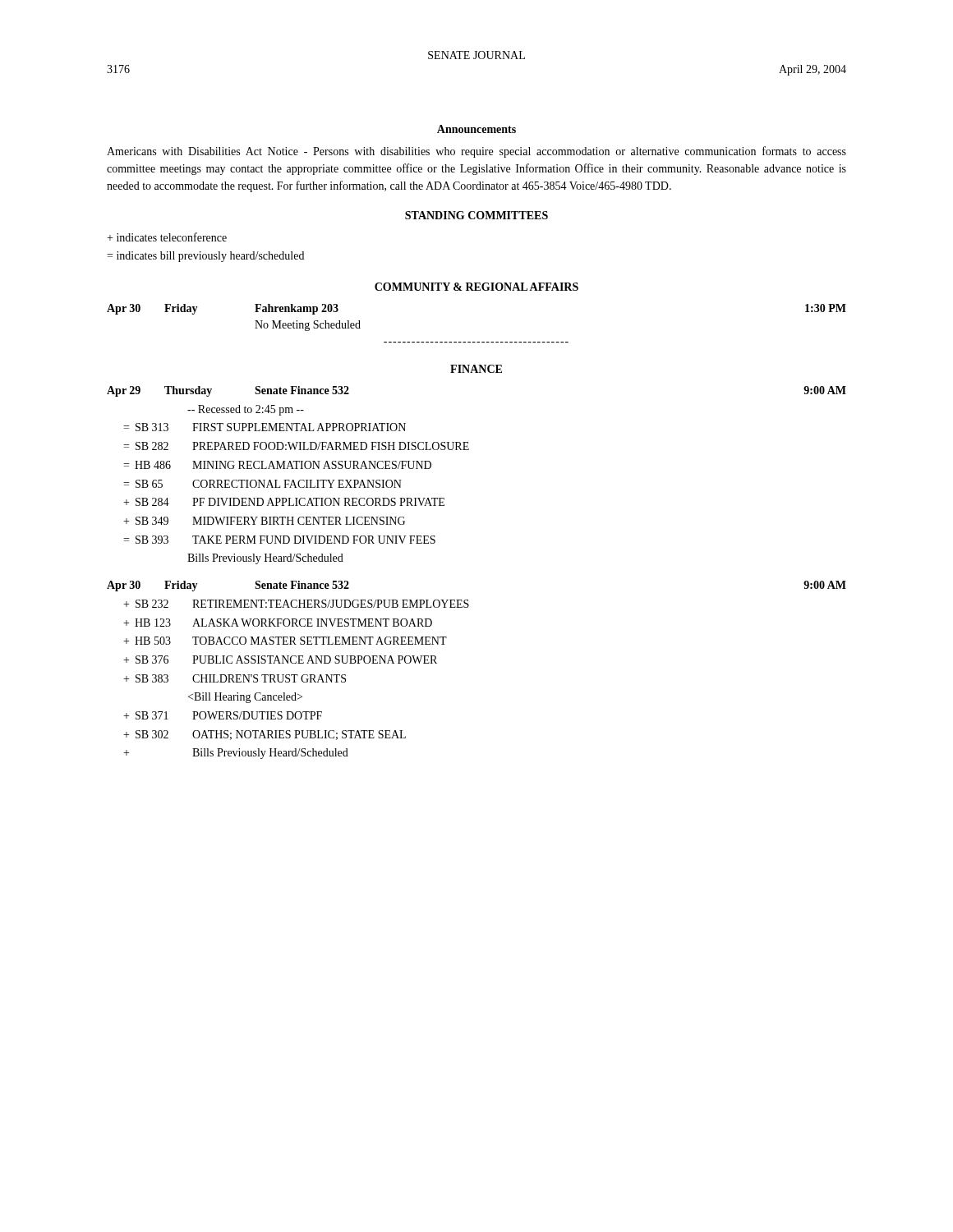Point to the text block starting "+ SB 232 RETIREMENT:TEACHERS/JUDGES/PUB EMPLOYEES"
Viewport: 953px width, 1232px height.
coord(476,604)
